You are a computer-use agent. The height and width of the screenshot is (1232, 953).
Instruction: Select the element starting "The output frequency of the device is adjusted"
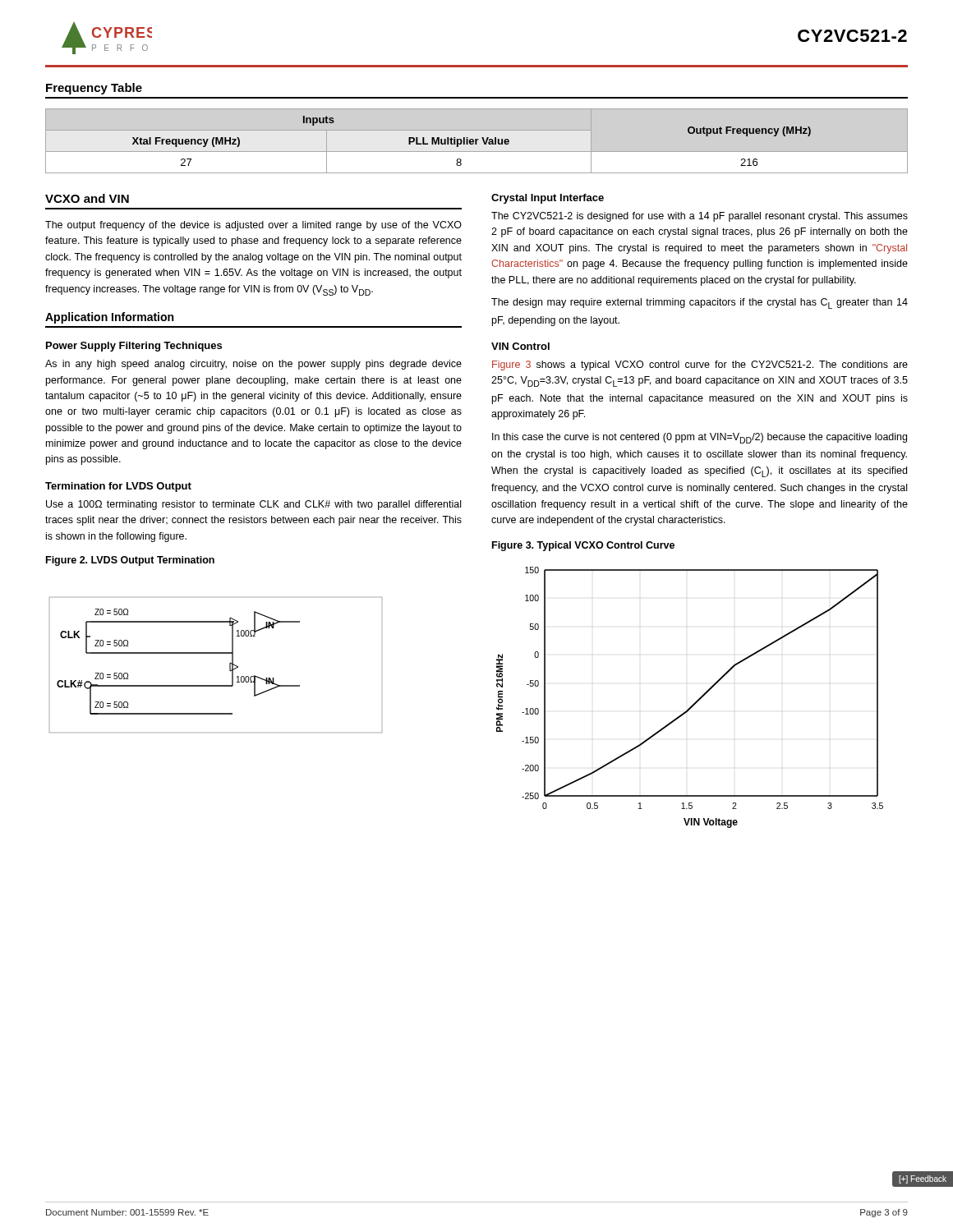click(x=253, y=258)
